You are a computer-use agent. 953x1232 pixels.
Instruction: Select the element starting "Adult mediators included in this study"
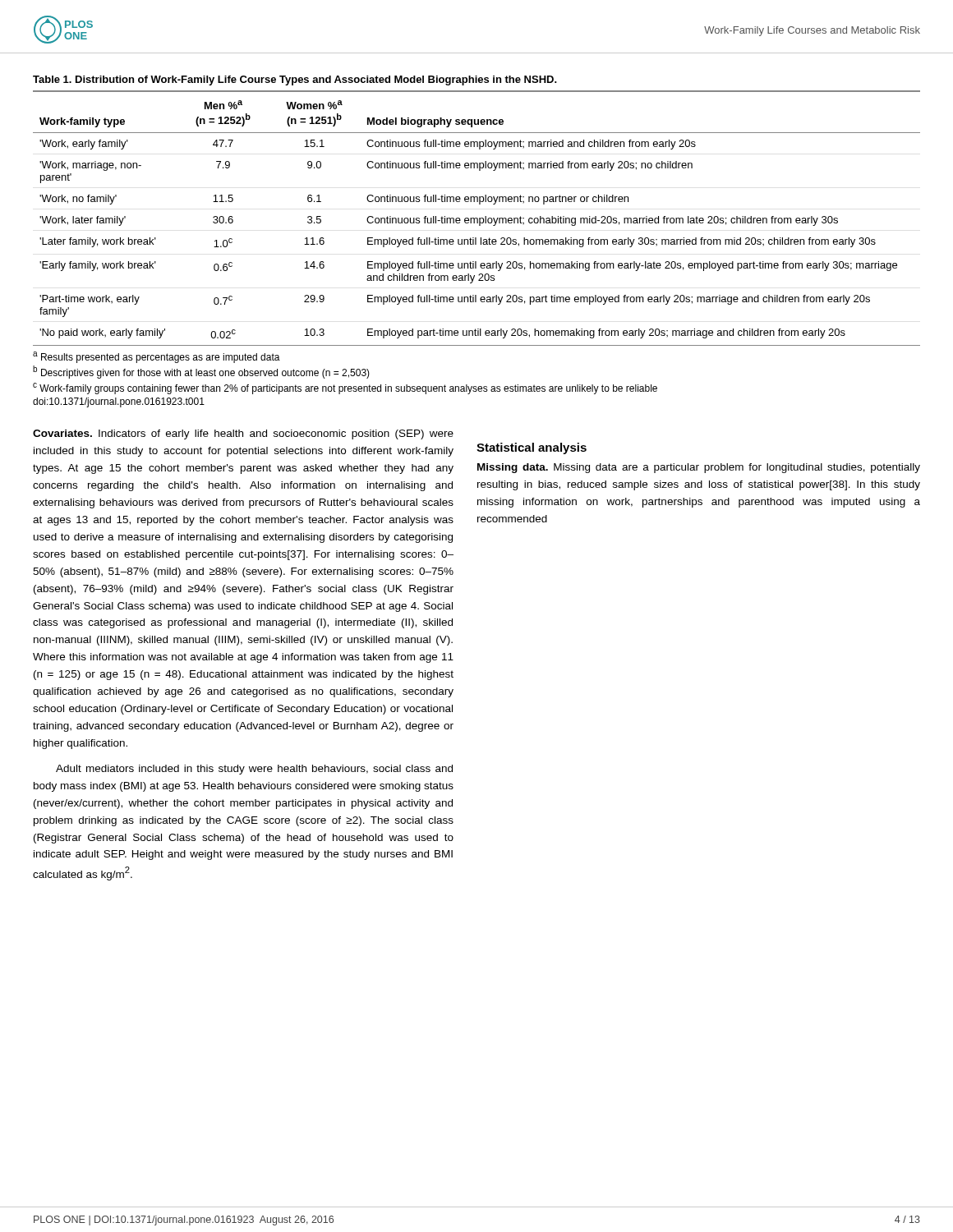coord(243,822)
